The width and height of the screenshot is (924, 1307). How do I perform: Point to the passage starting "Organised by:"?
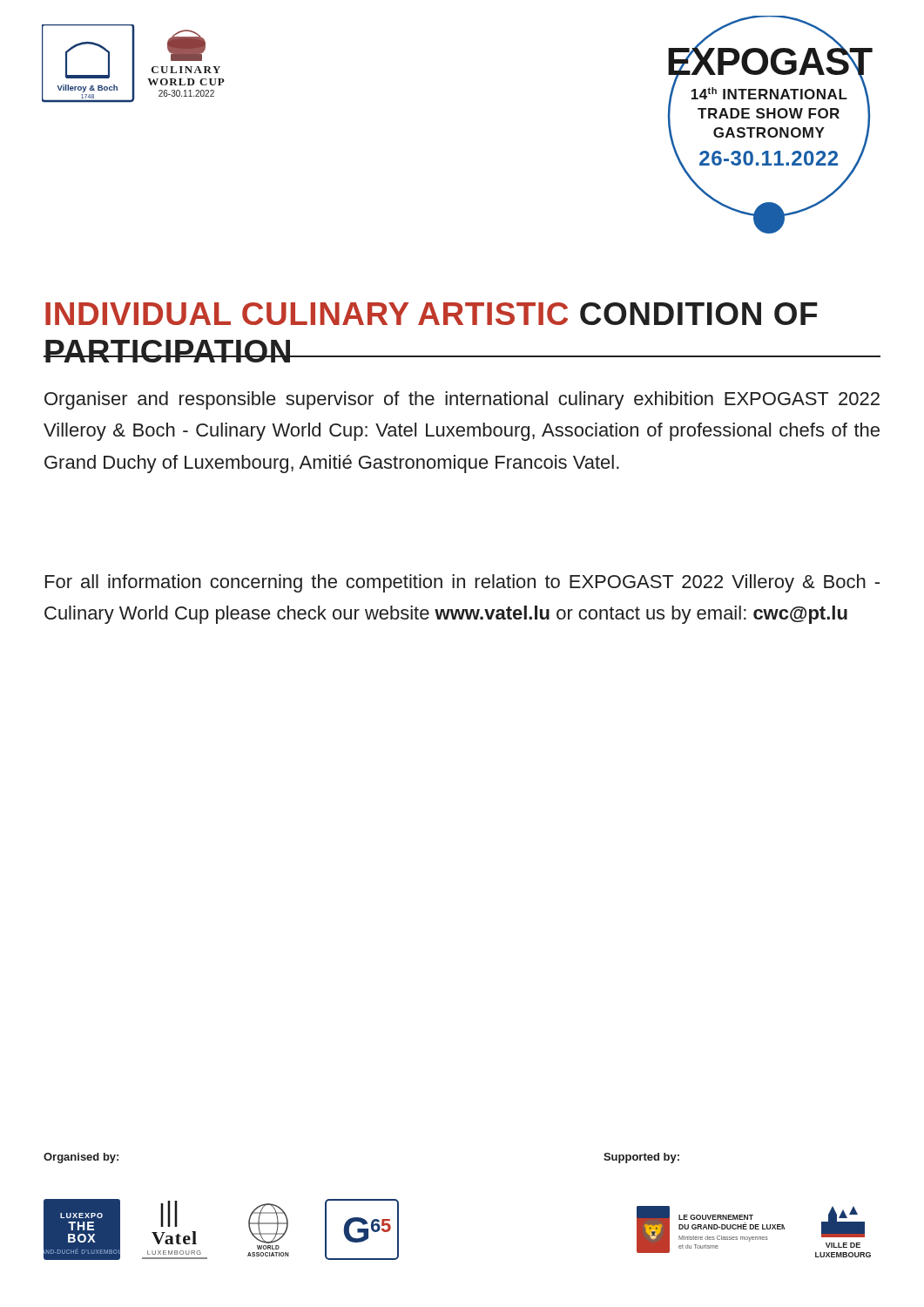82,1157
